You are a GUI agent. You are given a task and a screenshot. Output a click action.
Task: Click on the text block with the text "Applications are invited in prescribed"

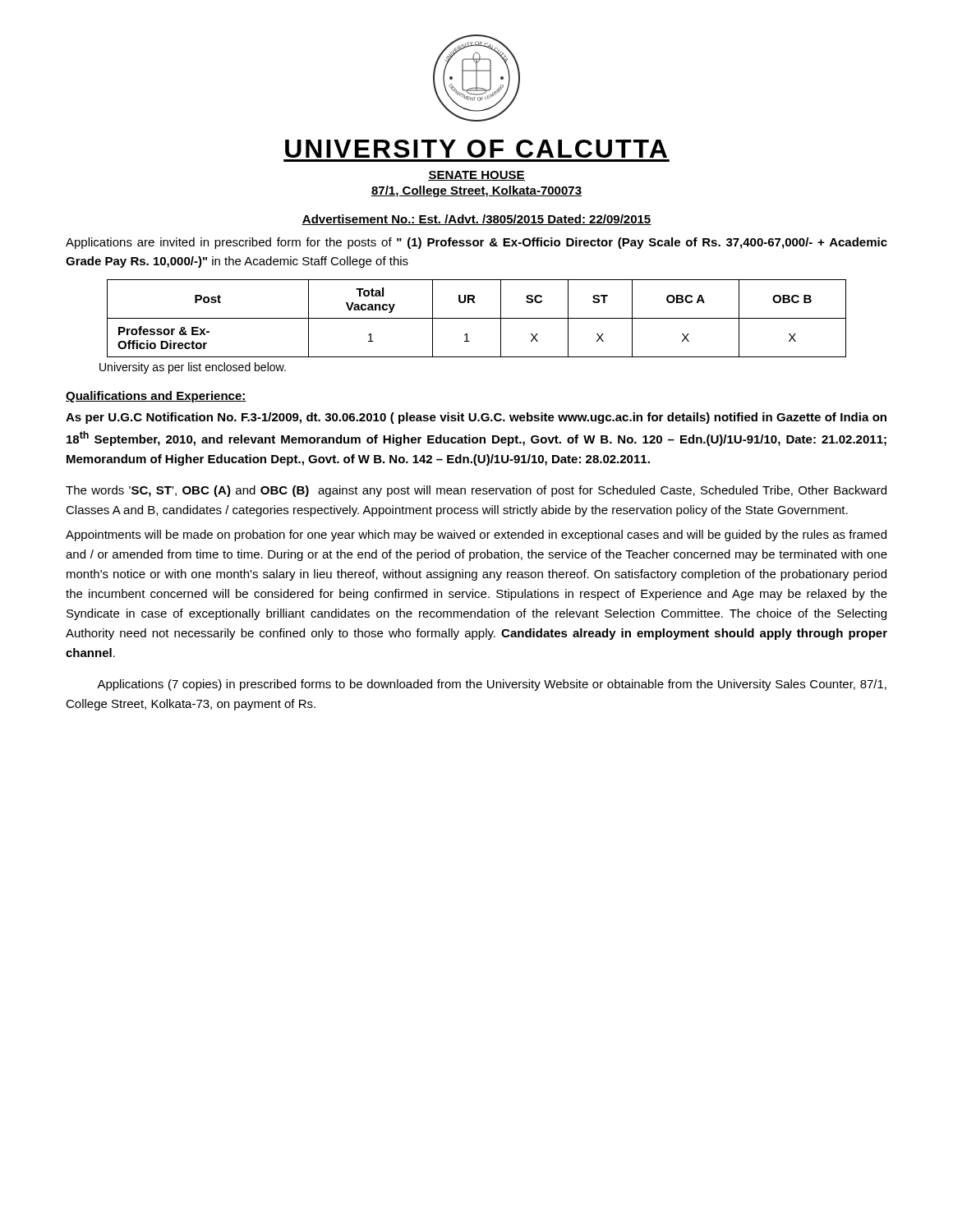[476, 251]
